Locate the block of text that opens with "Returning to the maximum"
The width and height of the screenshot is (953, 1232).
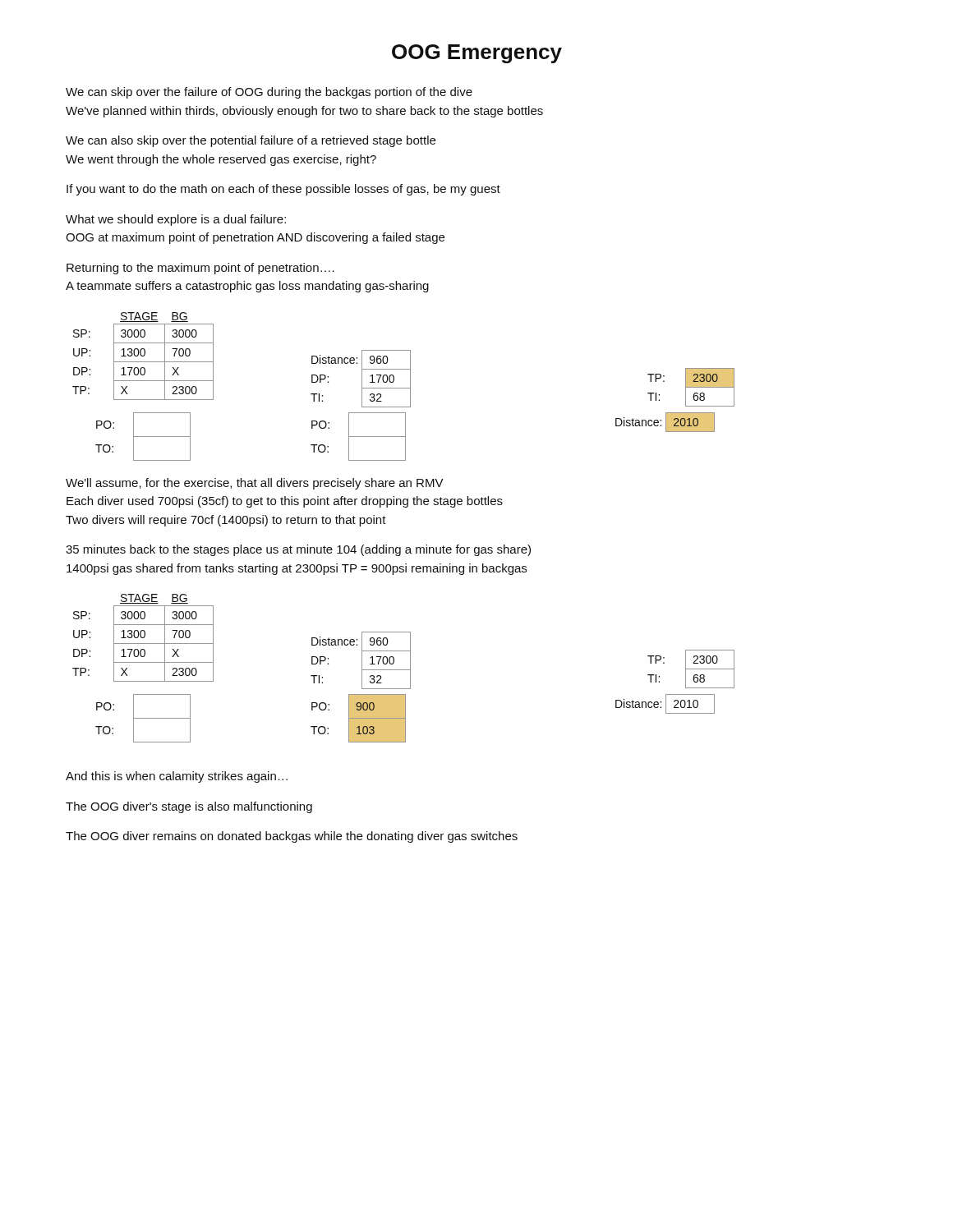[x=247, y=276]
